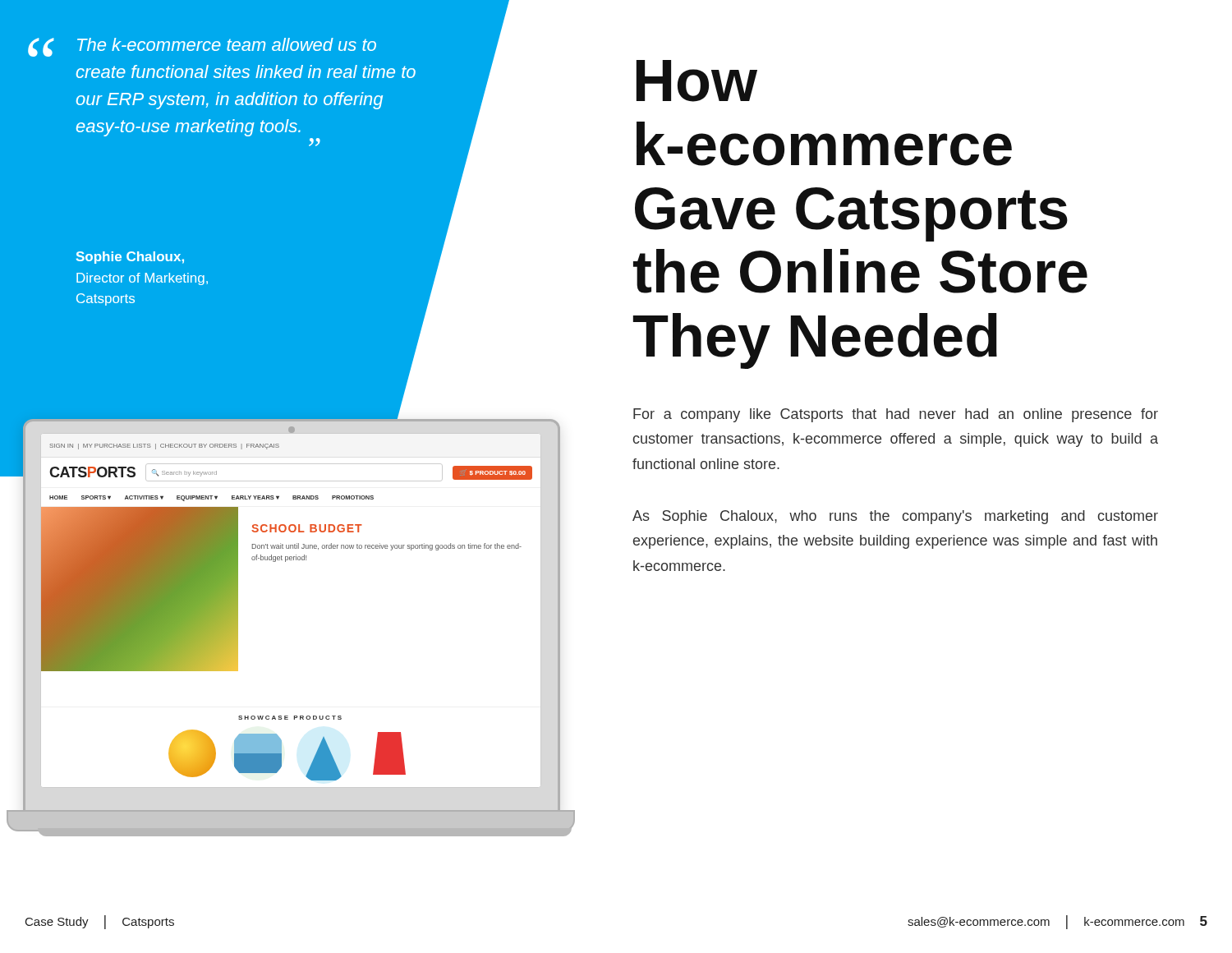Click on the block starting "Sophie Chaloux, Director of Marketing, Catsports"
The height and width of the screenshot is (953, 1232).
click(142, 278)
